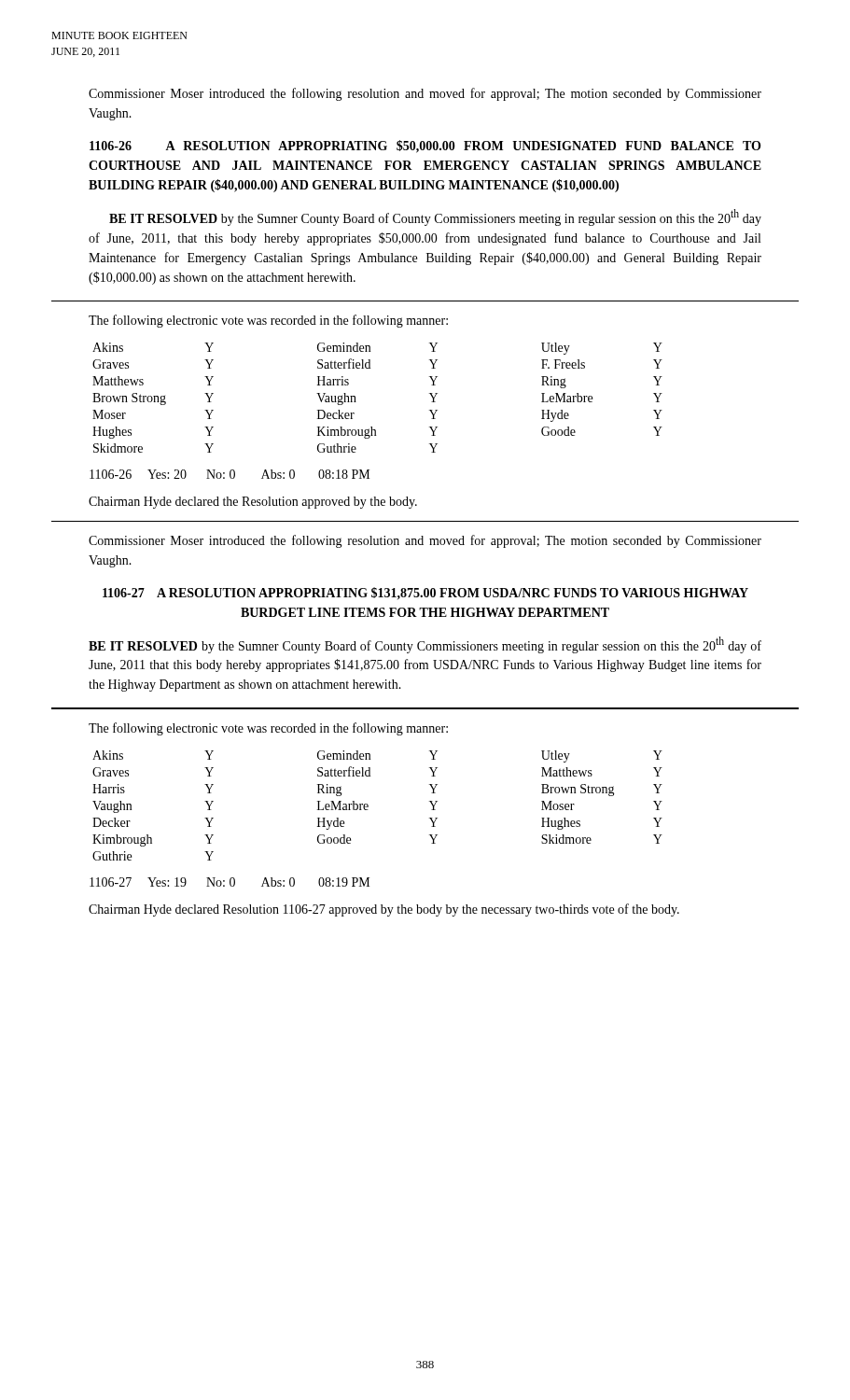Select the table that reads "F. Freels"
850x1400 pixels.
pos(425,412)
